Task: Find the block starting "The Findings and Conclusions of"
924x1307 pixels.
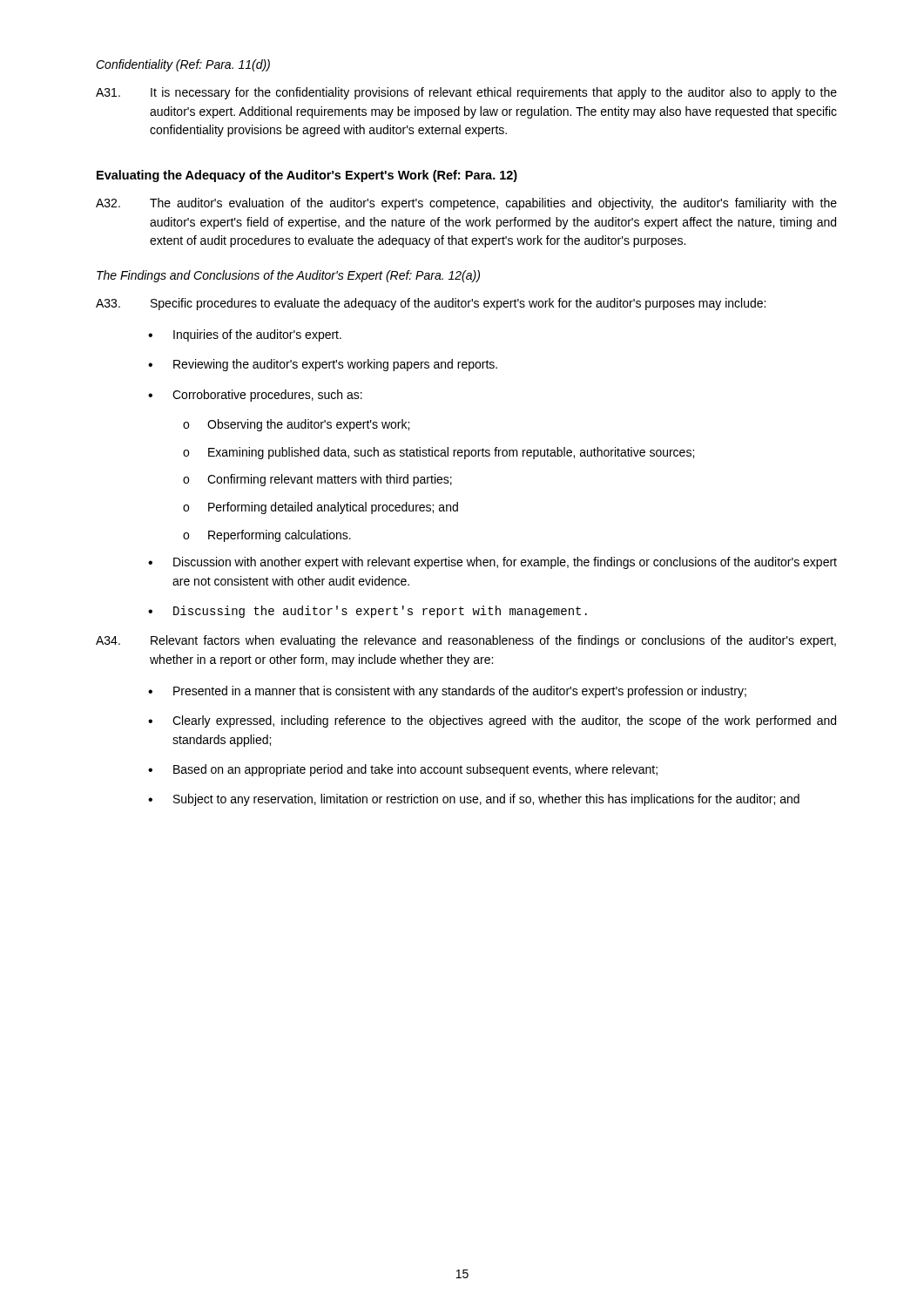Action: pyautogui.click(x=288, y=275)
